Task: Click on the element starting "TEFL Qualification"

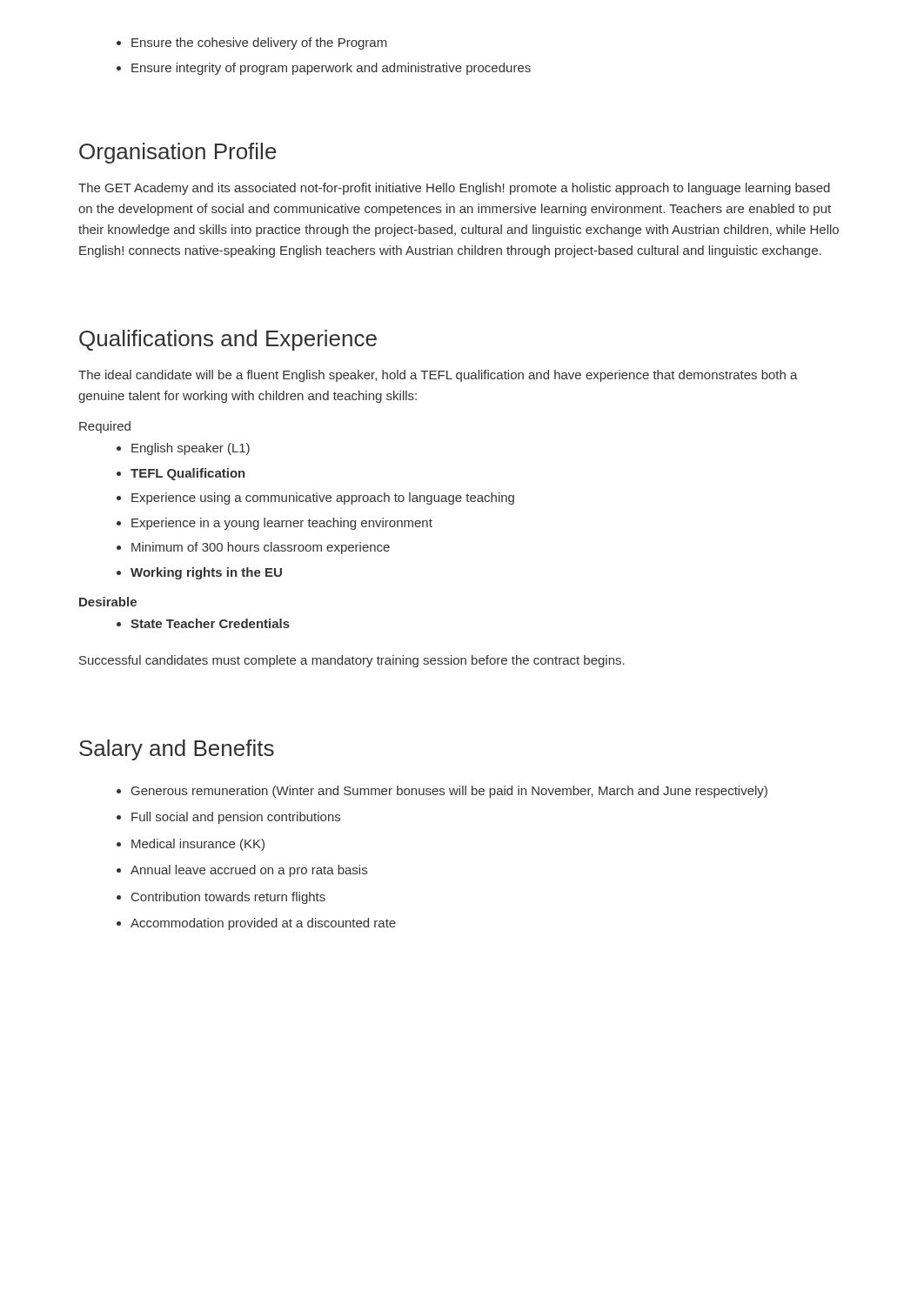Action: pos(188,472)
